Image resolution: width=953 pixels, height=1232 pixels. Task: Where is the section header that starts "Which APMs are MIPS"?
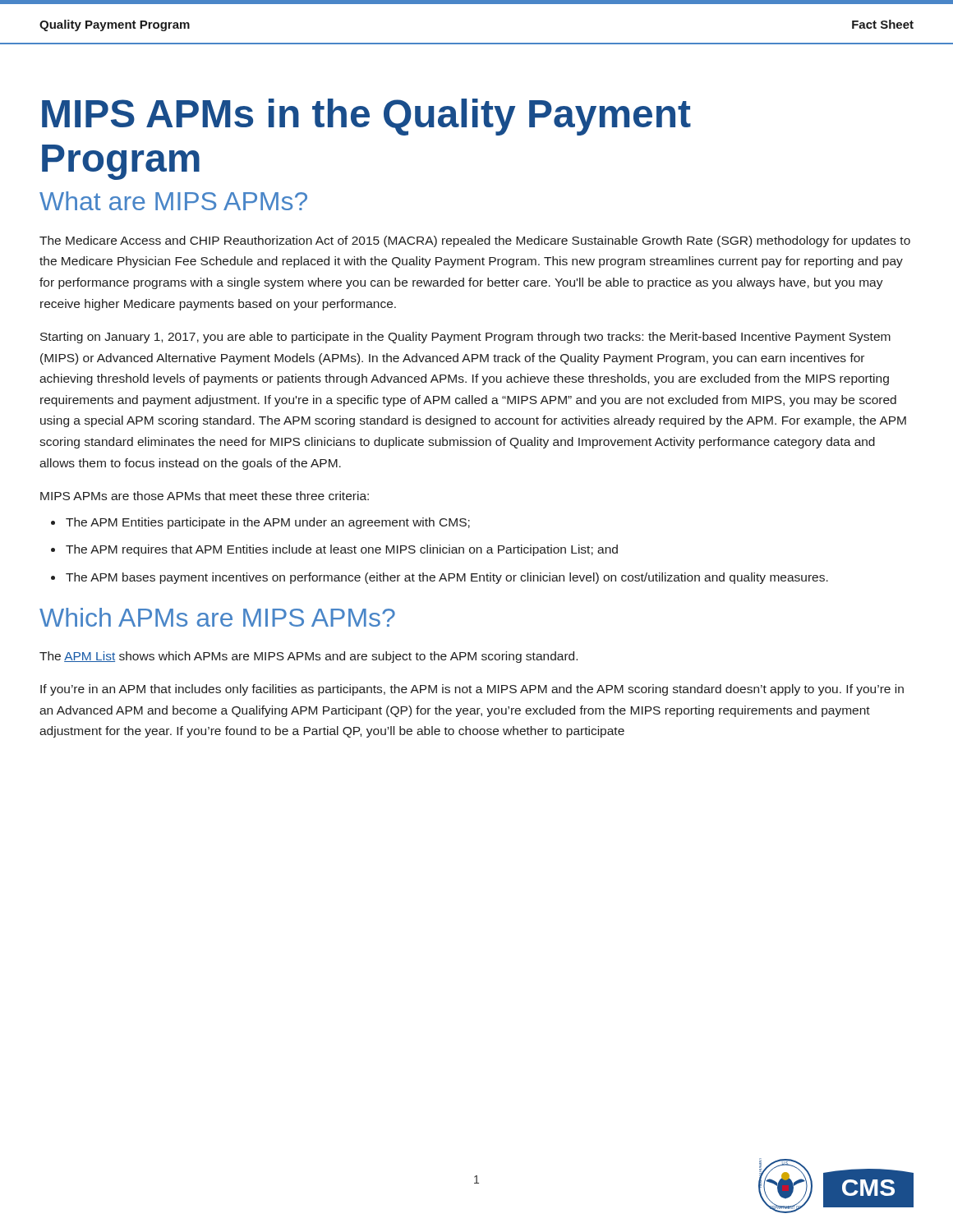pos(218,618)
